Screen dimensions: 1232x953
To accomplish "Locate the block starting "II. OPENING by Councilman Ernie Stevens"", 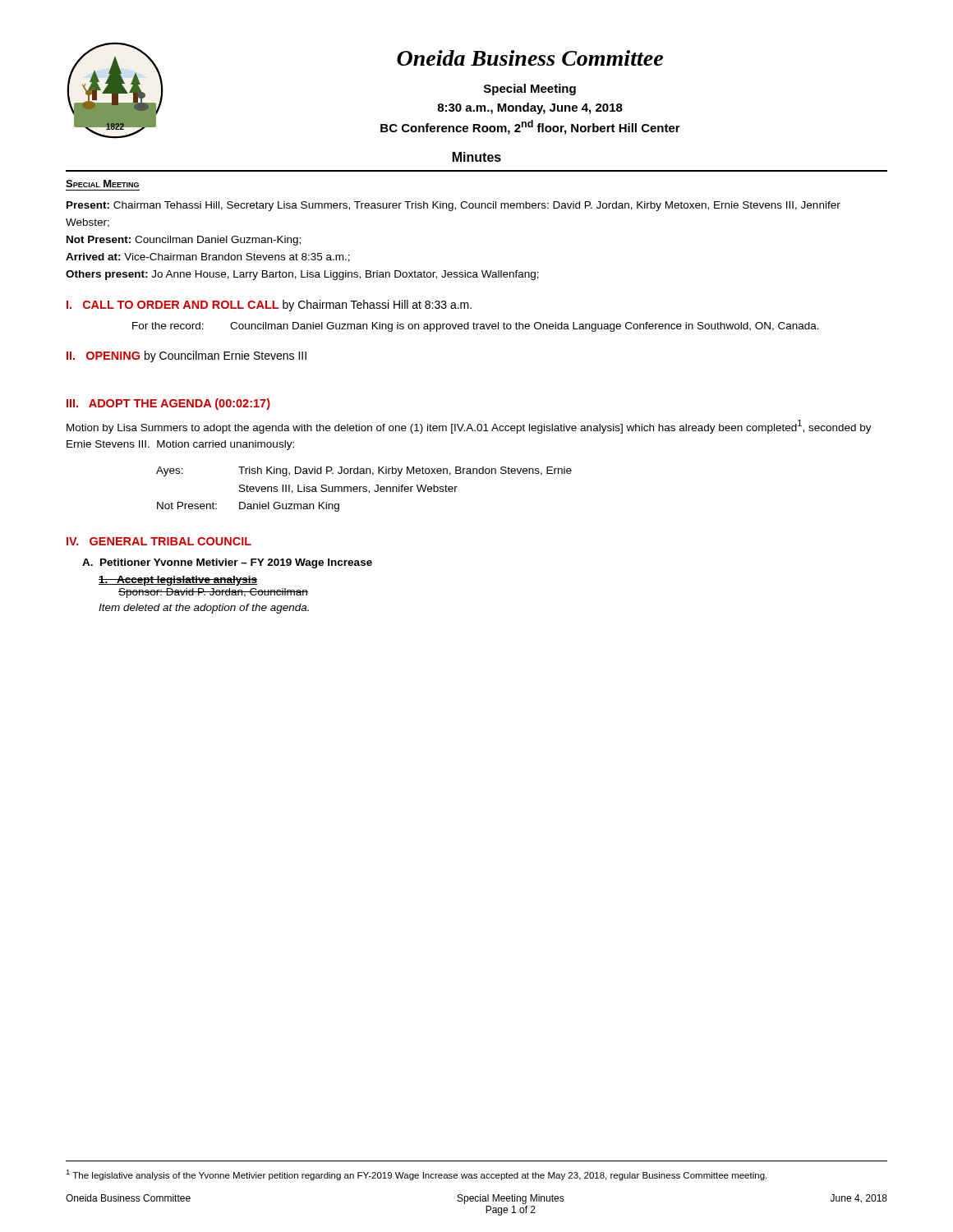I will (187, 355).
